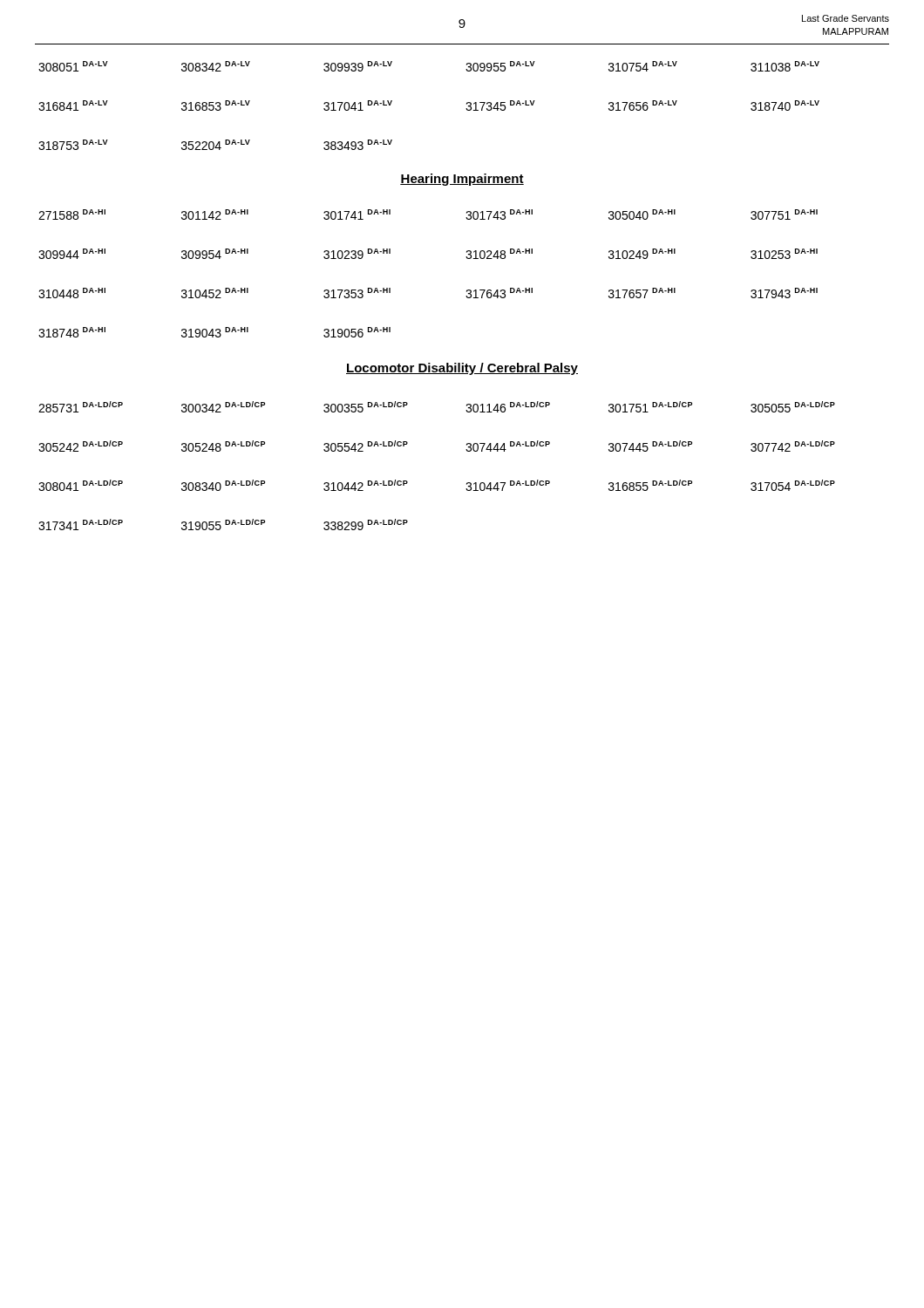This screenshot has height=1308, width=924.
Task: Click on the list item that reads "309944 DA-HI 309954 DA-HI 310239 DA-HI"
Action: click(x=462, y=254)
